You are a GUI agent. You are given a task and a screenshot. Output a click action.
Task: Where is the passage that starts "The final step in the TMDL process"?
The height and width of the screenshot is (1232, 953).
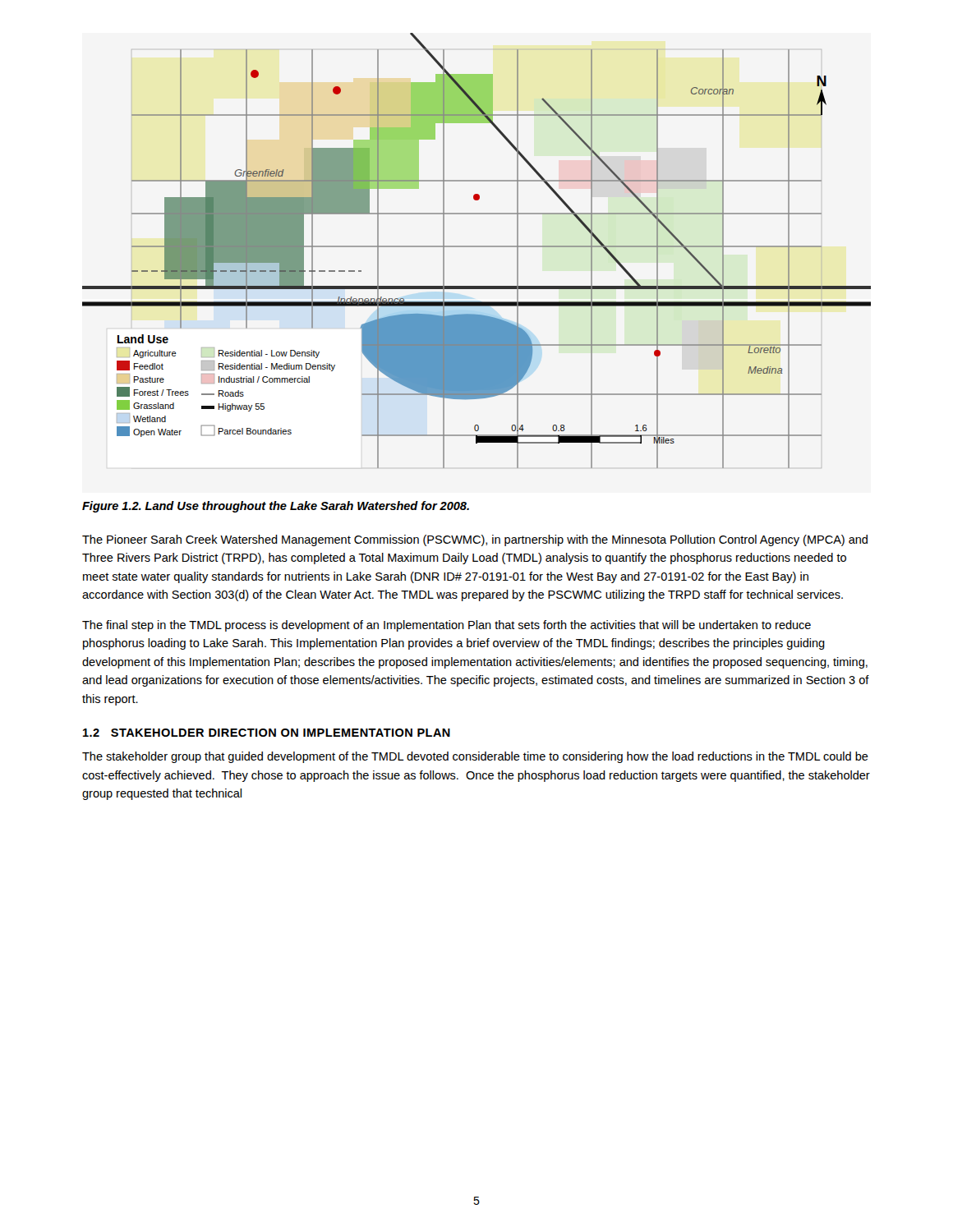click(x=475, y=662)
